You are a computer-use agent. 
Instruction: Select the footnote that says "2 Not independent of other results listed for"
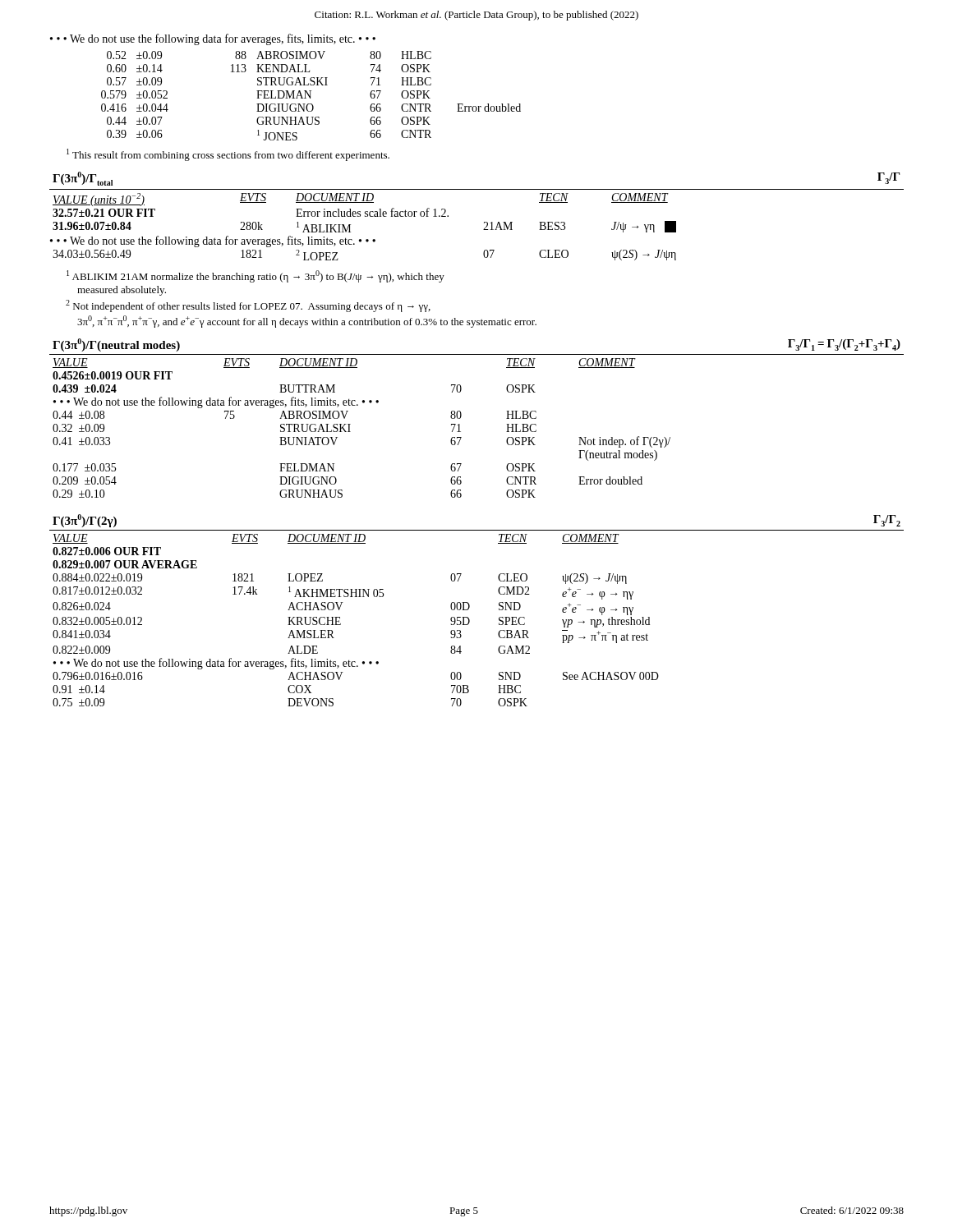[x=485, y=313]
